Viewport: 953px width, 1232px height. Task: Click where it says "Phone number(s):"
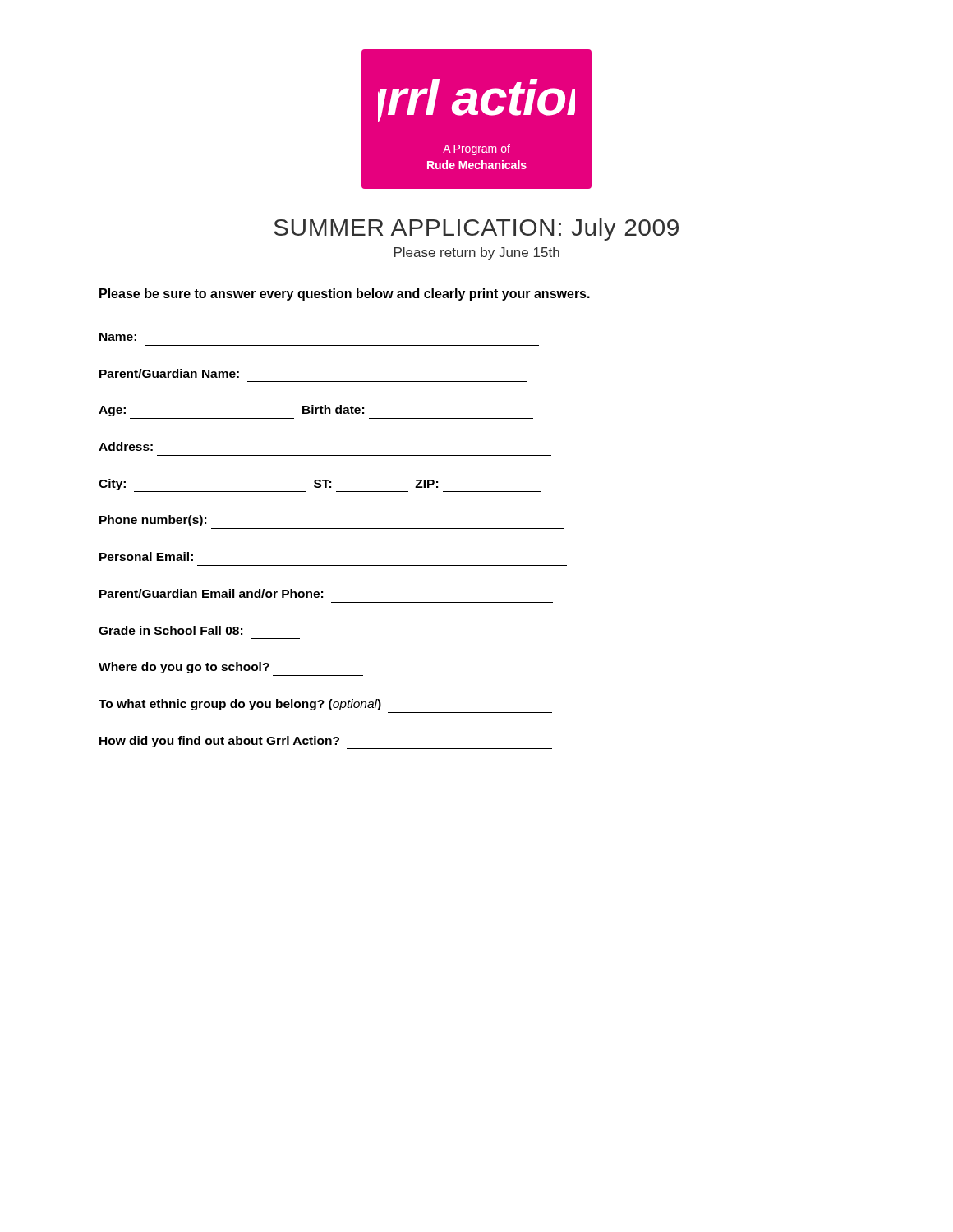pyautogui.click(x=331, y=520)
